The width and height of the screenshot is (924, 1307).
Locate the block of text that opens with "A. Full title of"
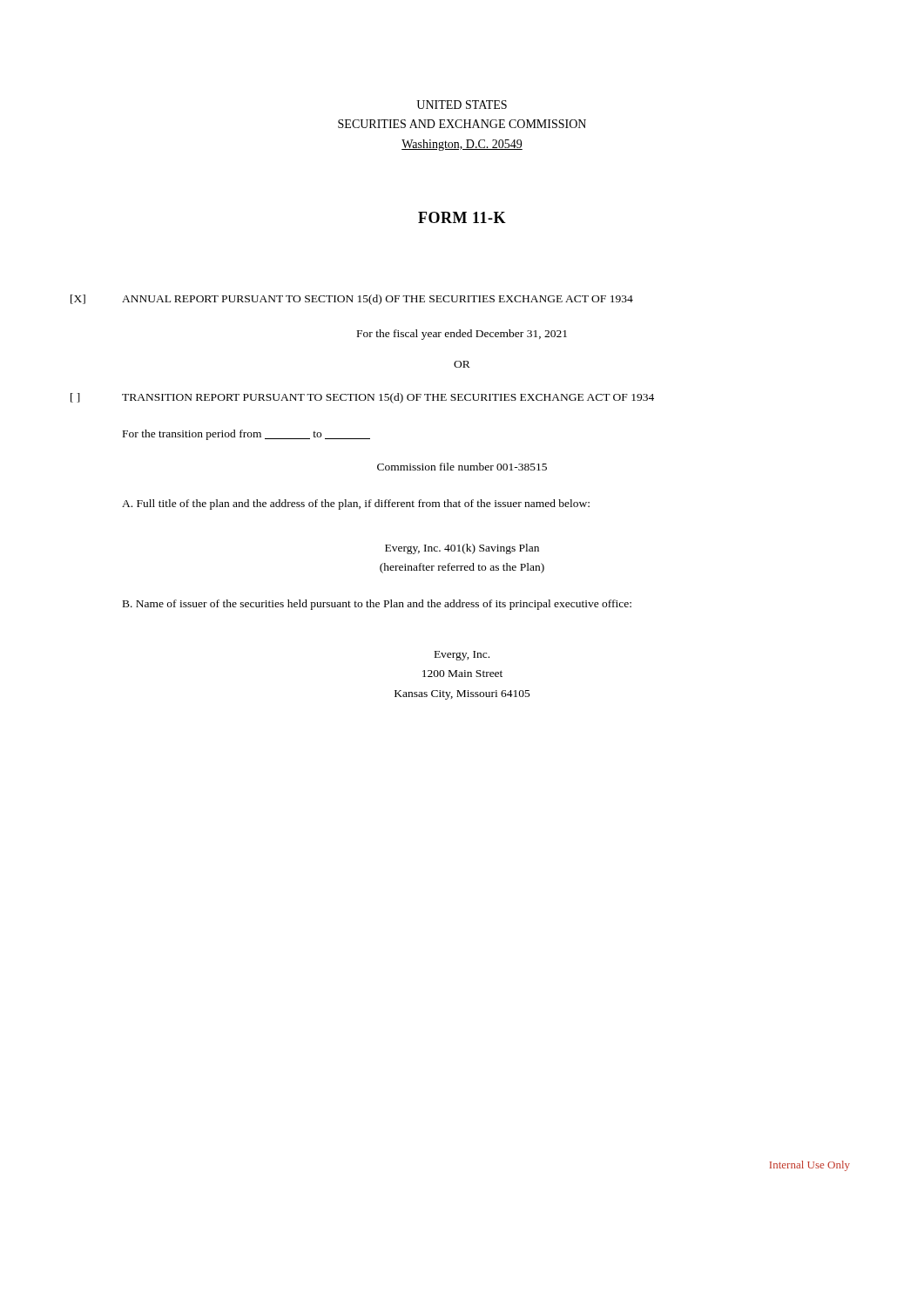356,503
